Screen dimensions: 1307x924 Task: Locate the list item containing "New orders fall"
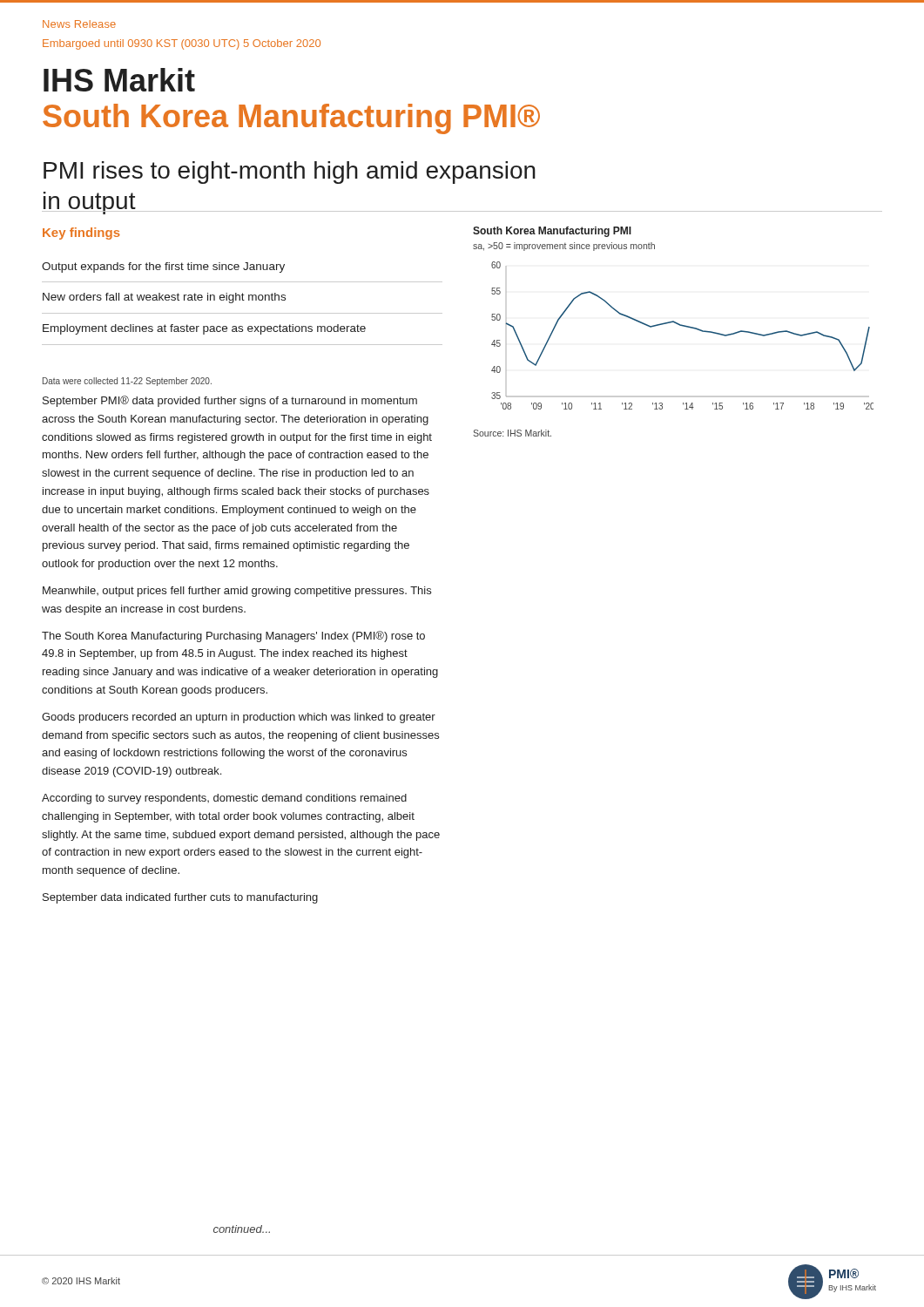164,297
